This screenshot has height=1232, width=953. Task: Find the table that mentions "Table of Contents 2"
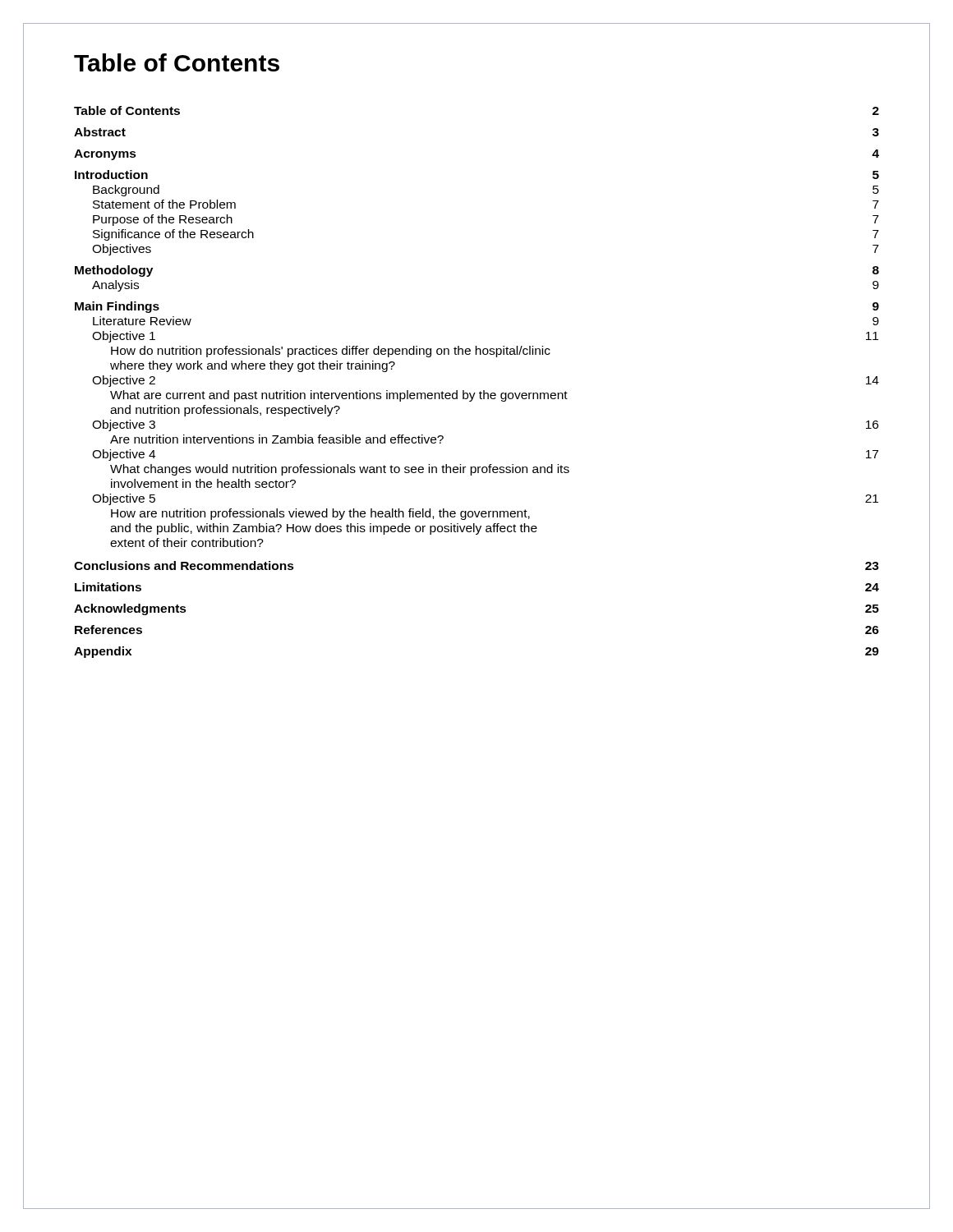476,381
